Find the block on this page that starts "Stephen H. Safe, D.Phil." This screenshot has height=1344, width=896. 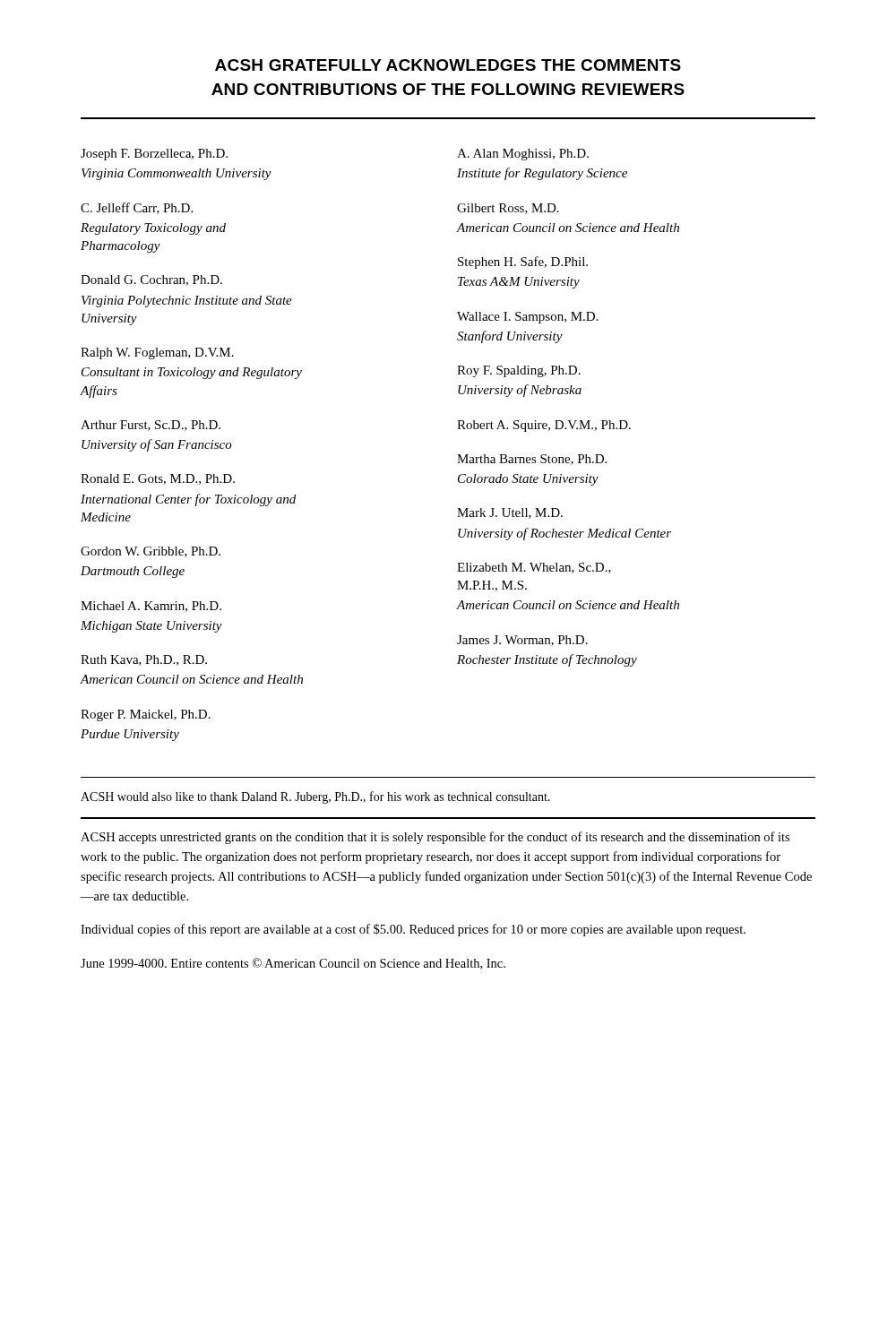(x=523, y=263)
